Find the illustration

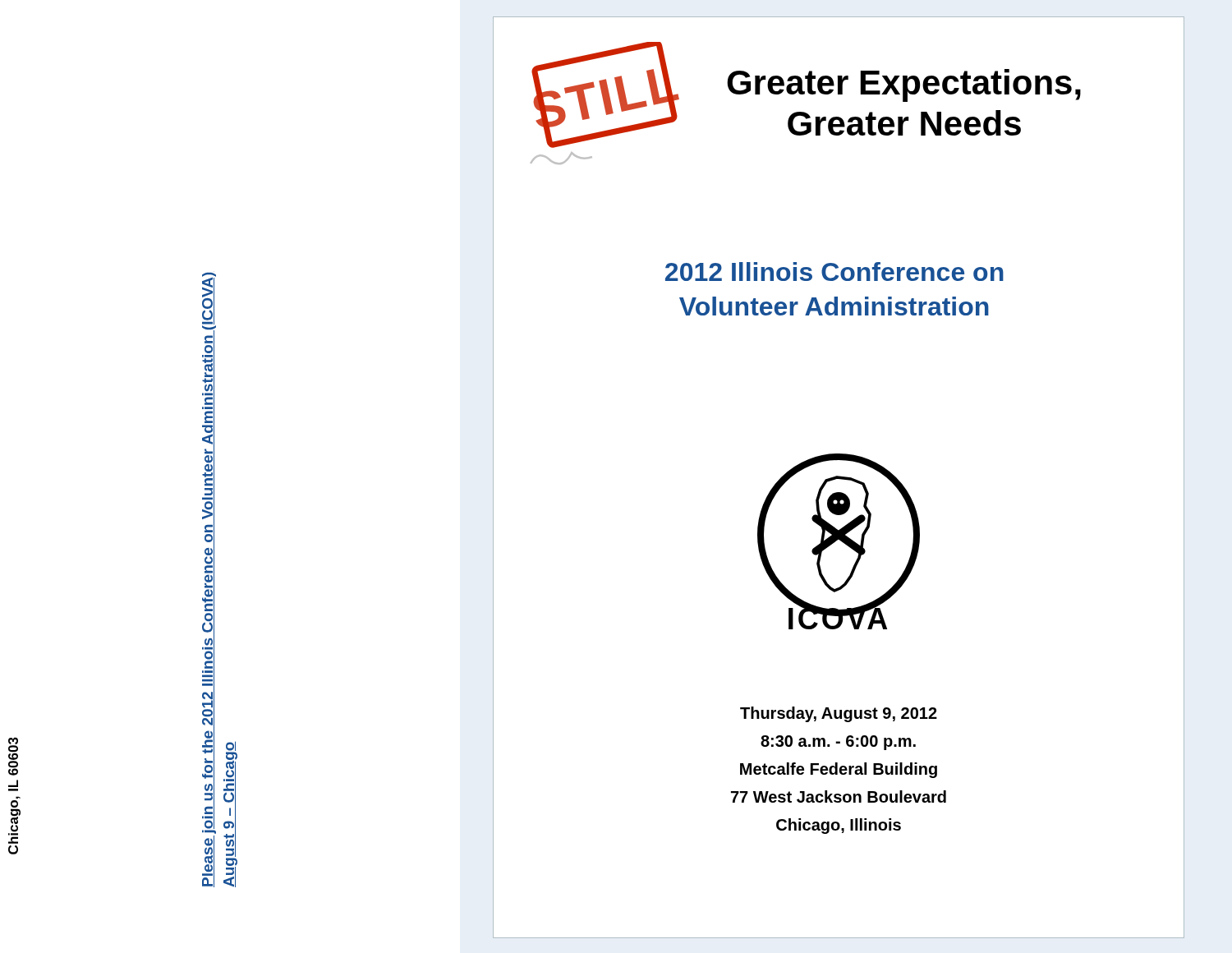617,108
